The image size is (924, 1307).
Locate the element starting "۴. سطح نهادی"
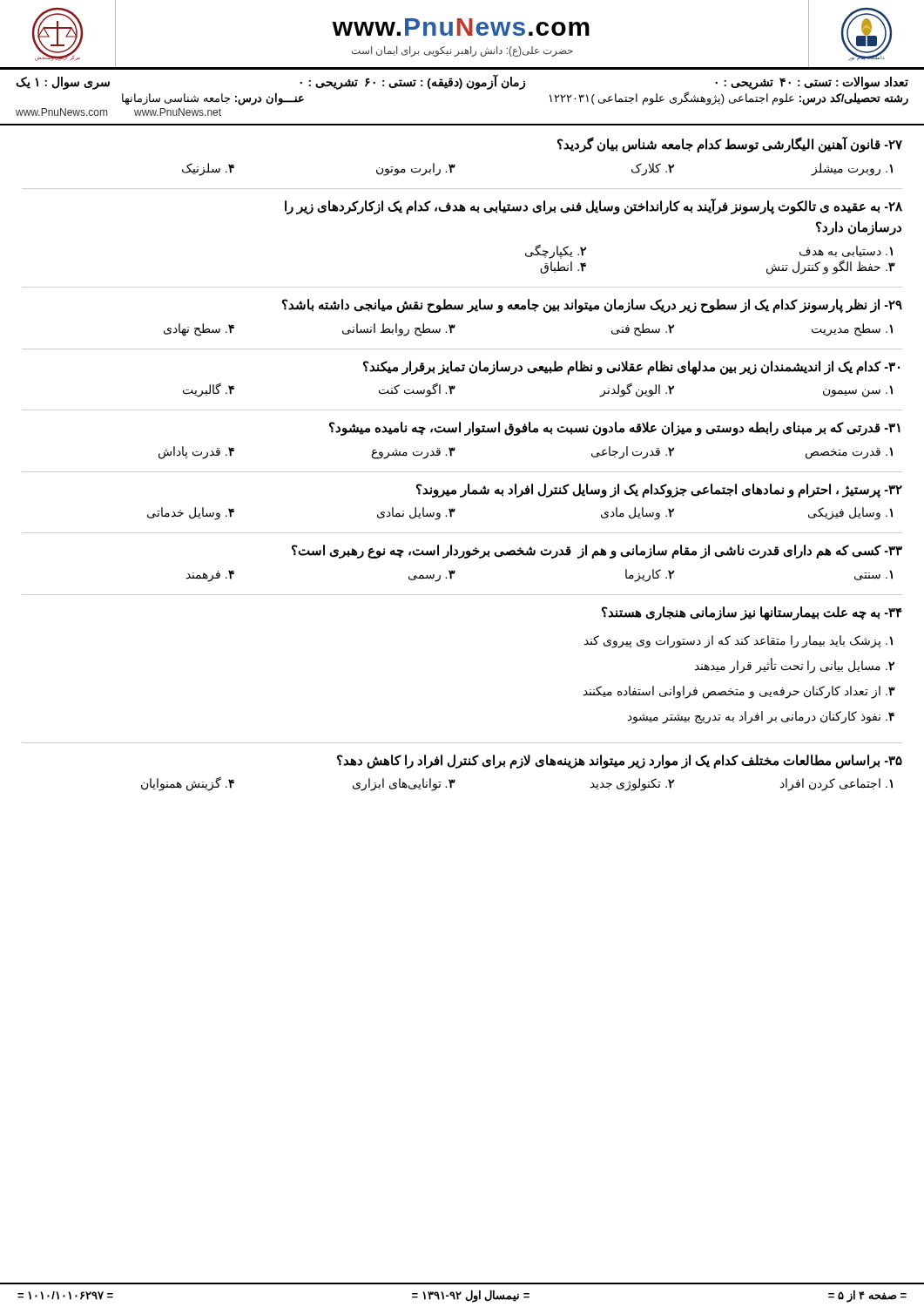tap(199, 328)
